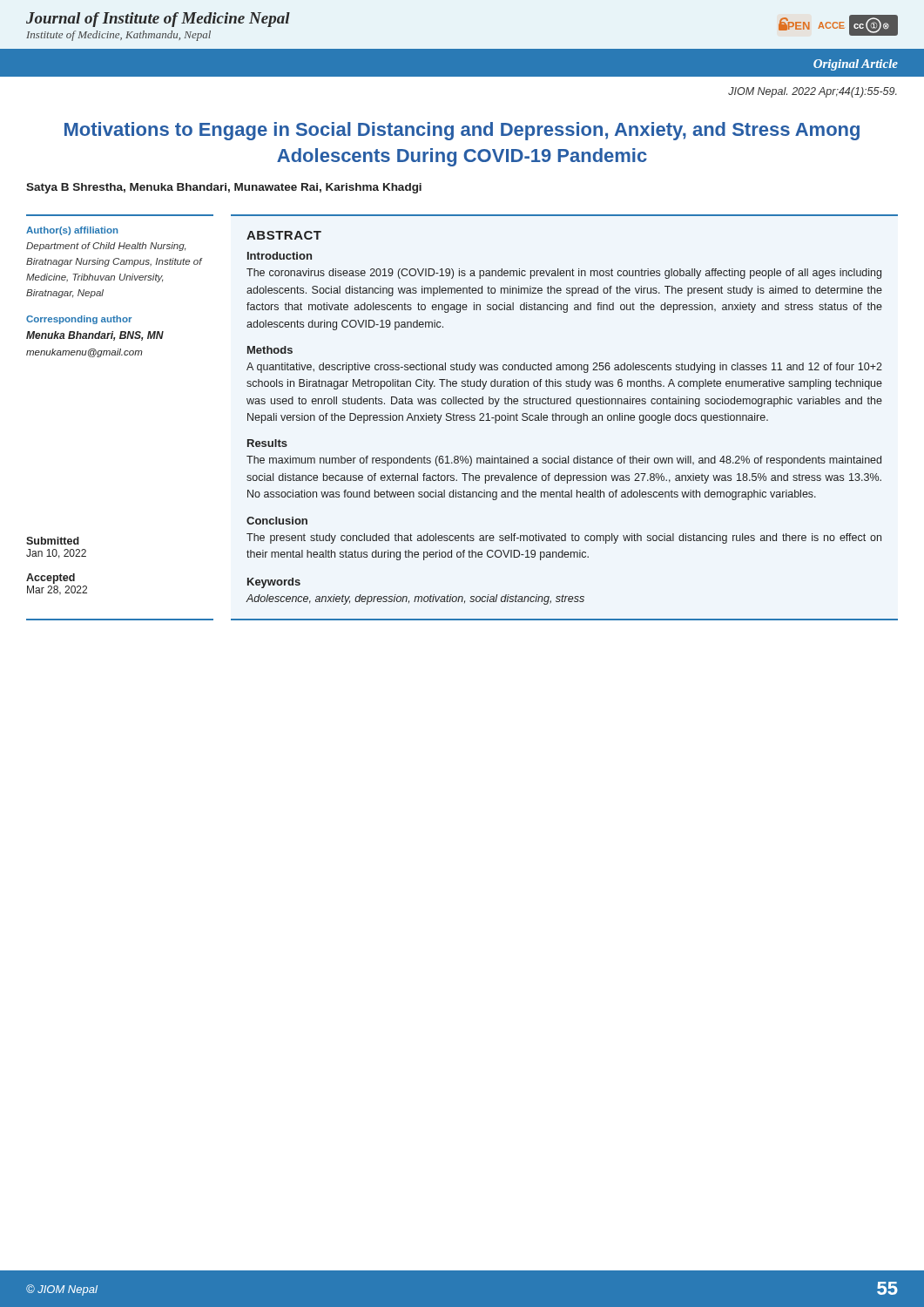Locate the text "Submitted Jan 10, 2022"
The width and height of the screenshot is (924, 1307).
tap(56, 547)
